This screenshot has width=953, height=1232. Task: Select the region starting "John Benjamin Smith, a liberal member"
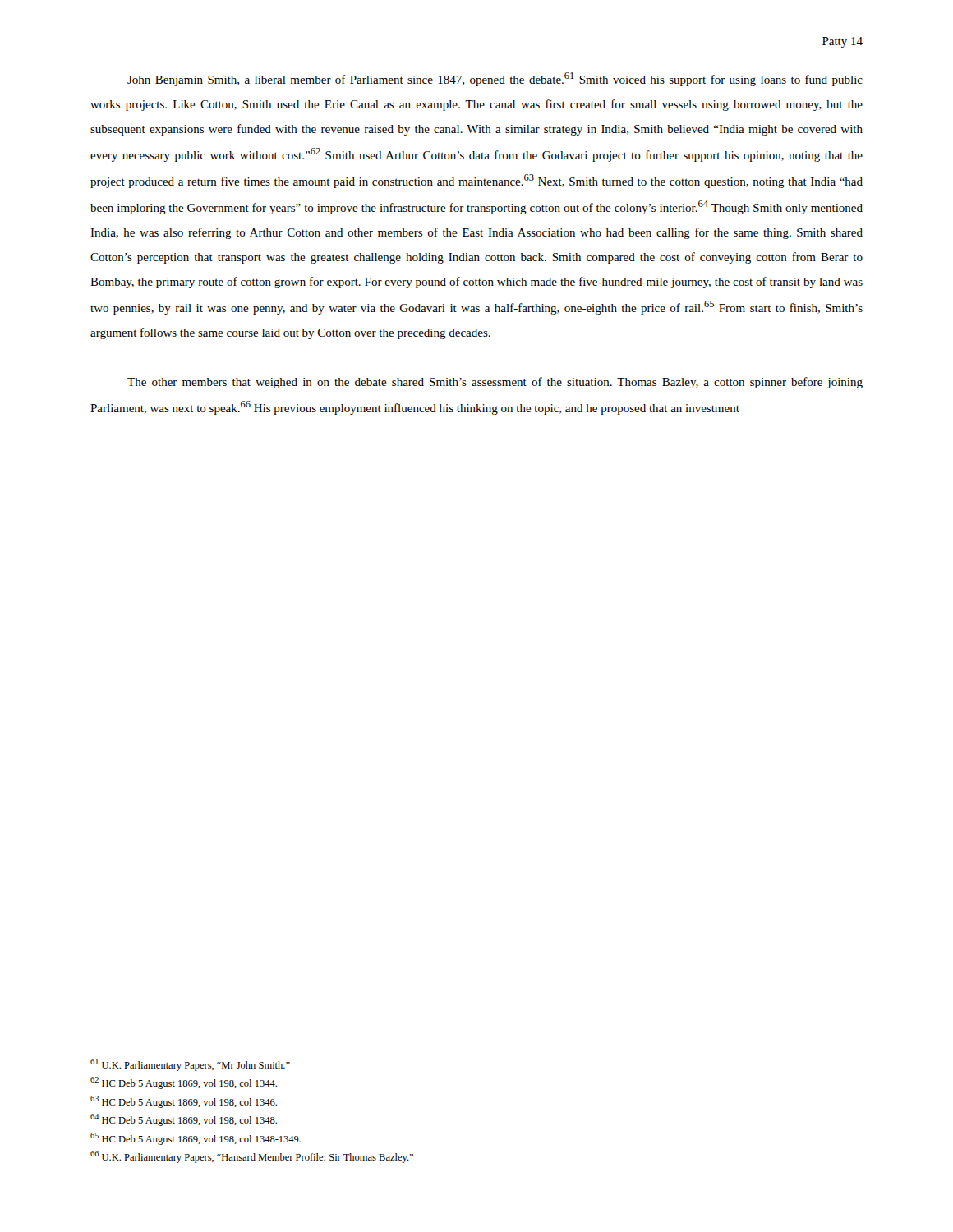coord(476,205)
